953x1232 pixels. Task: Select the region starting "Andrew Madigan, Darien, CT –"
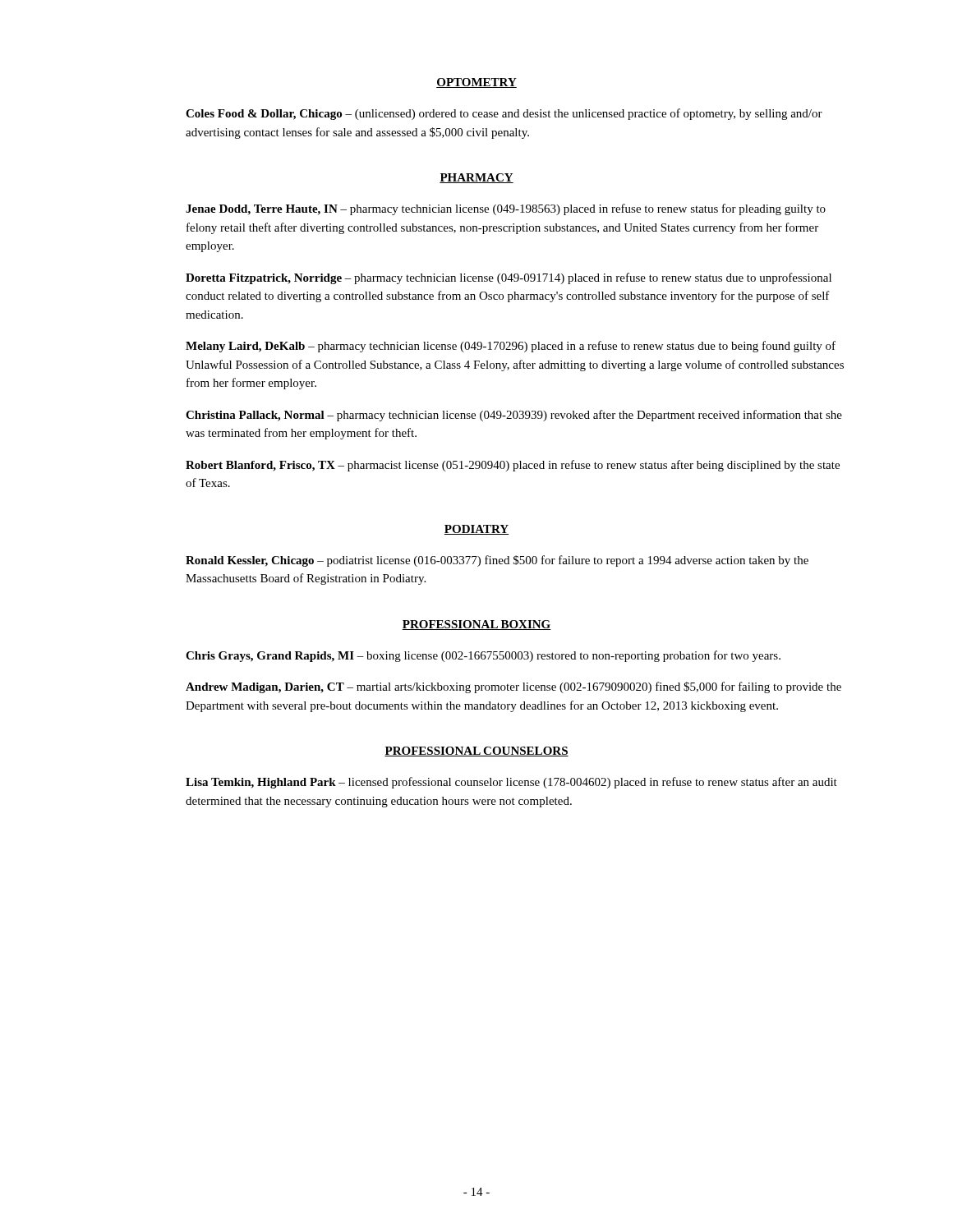tap(476, 696)
